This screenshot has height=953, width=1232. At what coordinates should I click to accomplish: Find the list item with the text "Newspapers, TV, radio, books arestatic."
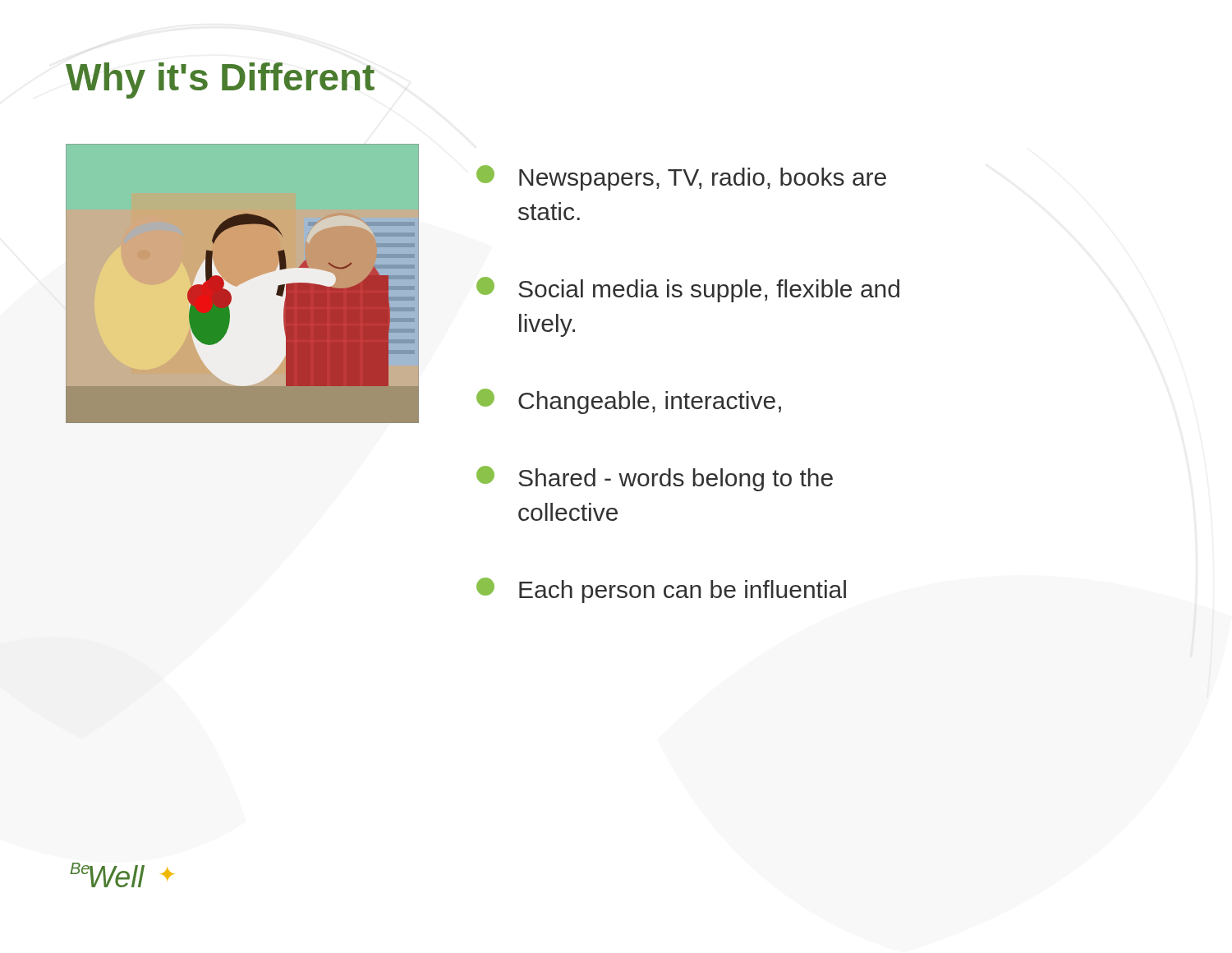coord(682,195)
